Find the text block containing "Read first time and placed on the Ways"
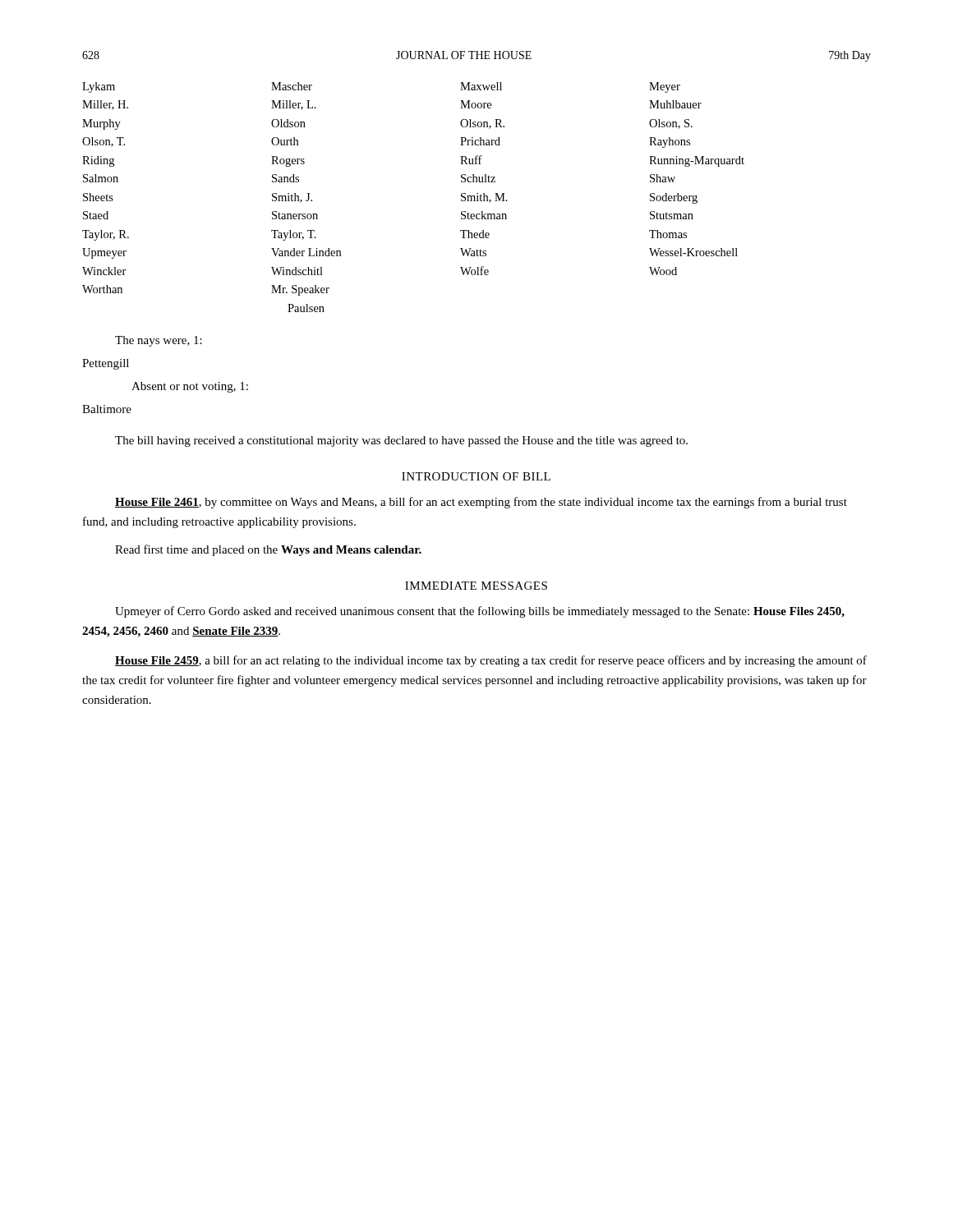953x1232 pixels. pos(268,550)
